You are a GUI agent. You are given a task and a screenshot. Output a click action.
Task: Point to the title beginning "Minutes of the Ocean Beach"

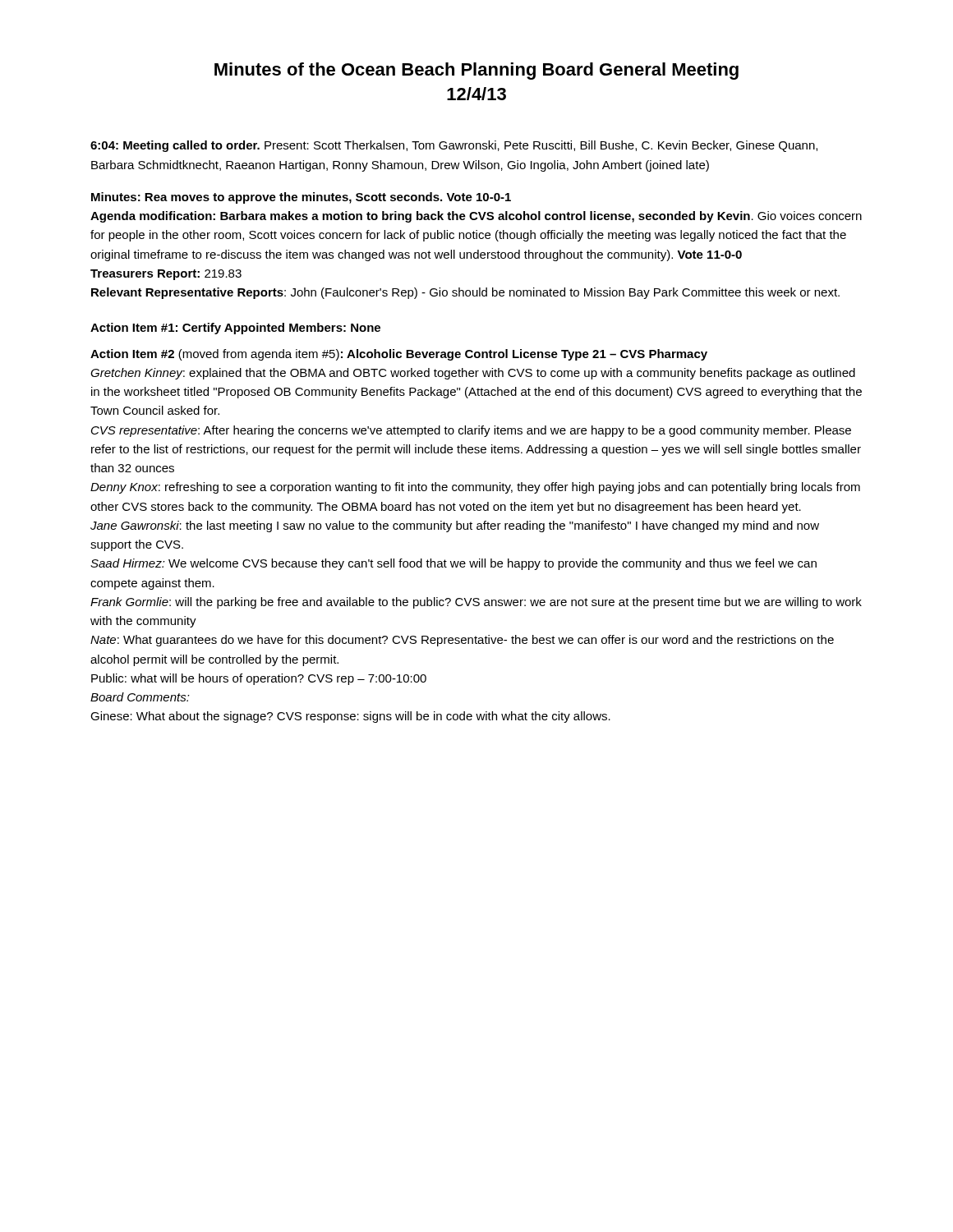(x=476, y=82)
